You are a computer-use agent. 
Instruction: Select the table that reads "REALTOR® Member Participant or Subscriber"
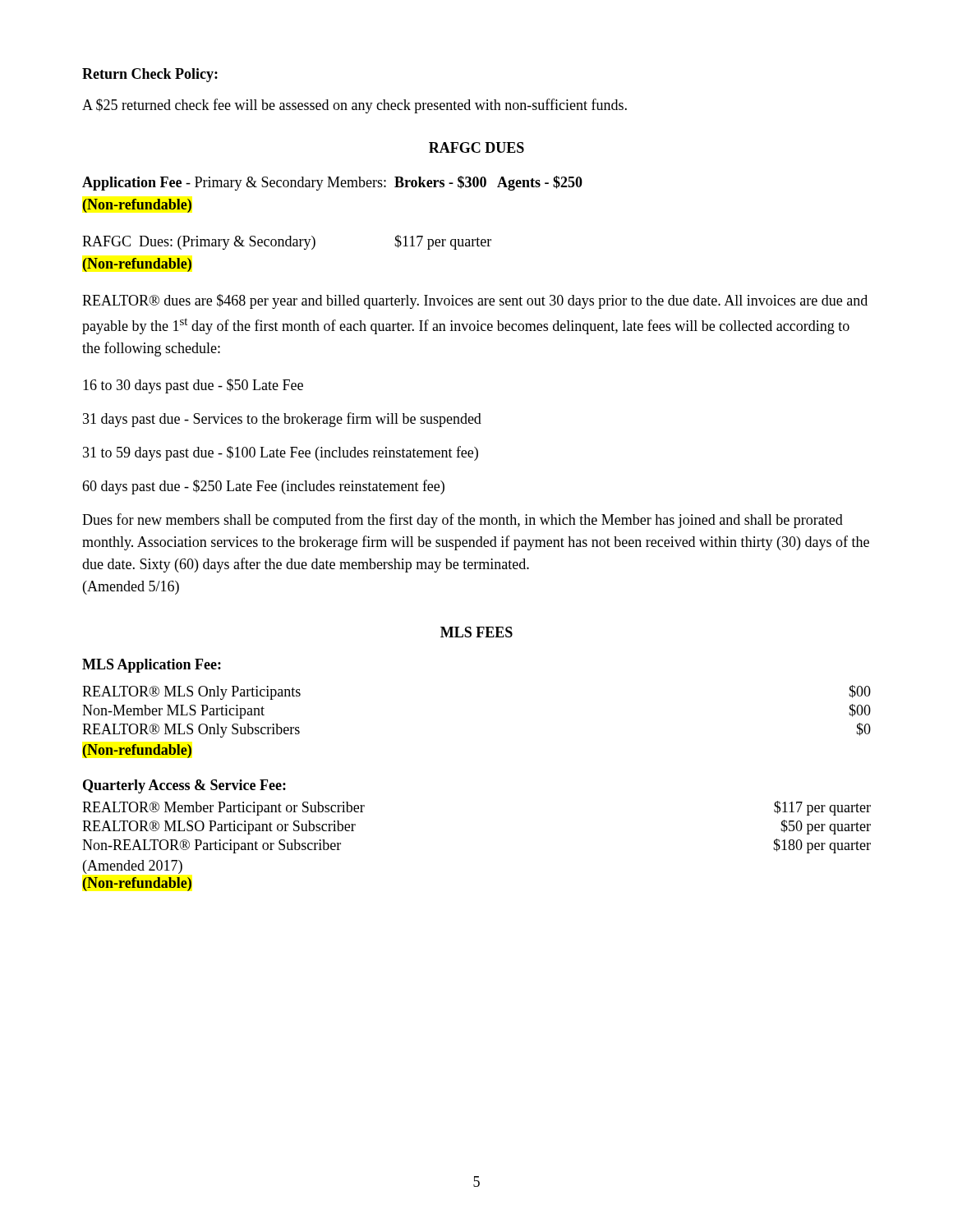(x=476, y=846)
